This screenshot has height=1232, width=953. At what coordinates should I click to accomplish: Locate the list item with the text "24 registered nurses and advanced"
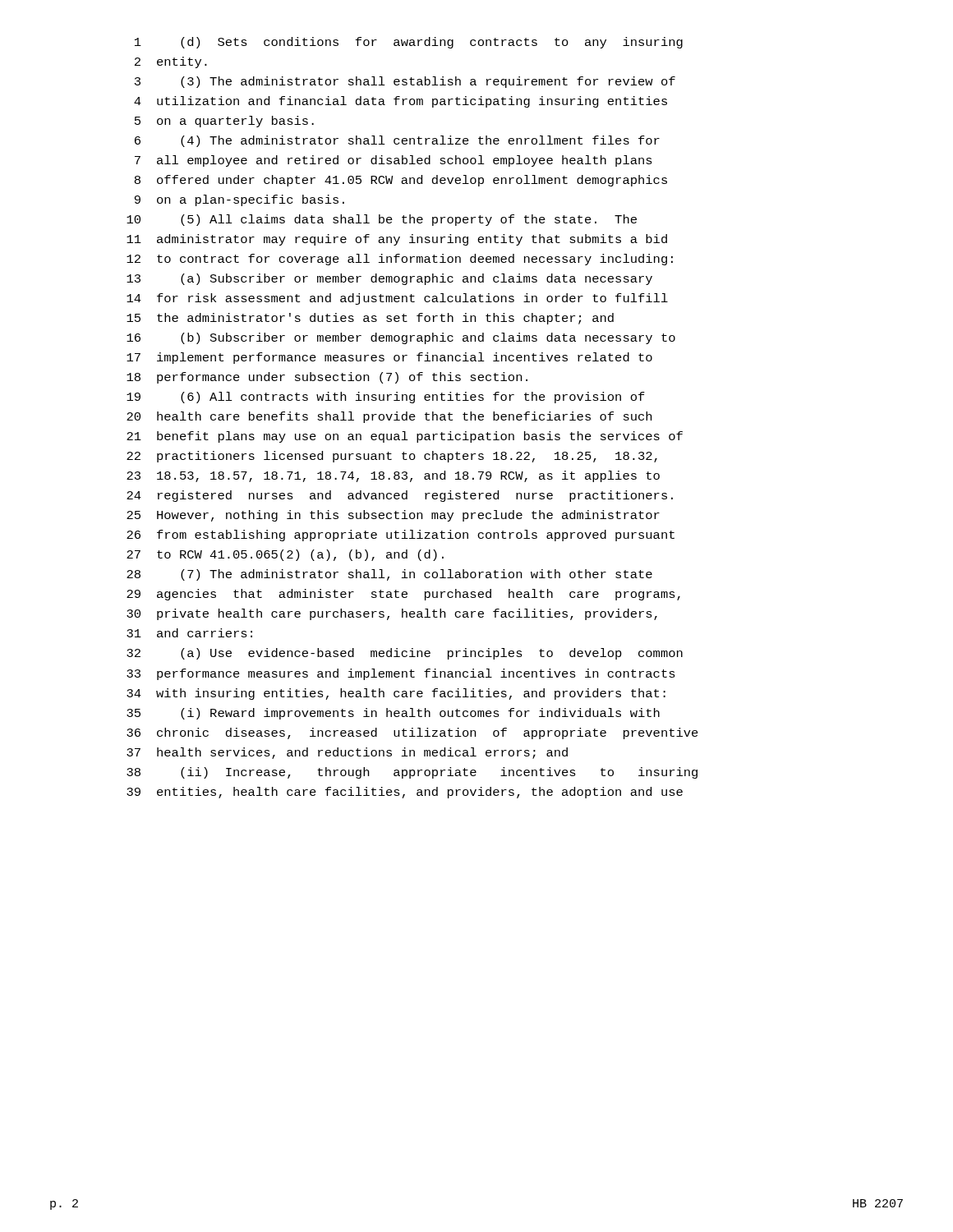(x=501, y=496)
